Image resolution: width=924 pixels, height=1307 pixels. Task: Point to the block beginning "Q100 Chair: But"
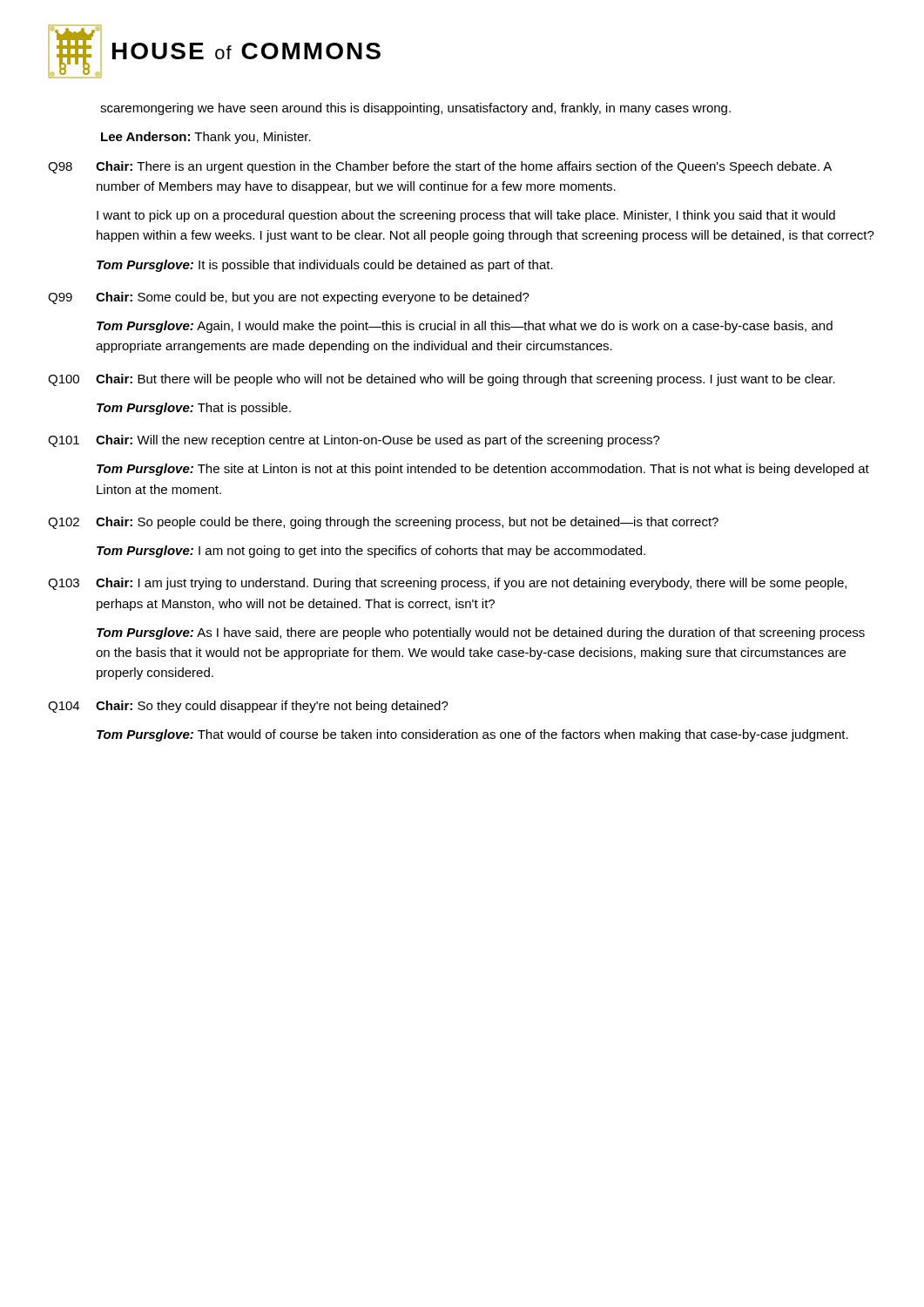click(442, 380)
